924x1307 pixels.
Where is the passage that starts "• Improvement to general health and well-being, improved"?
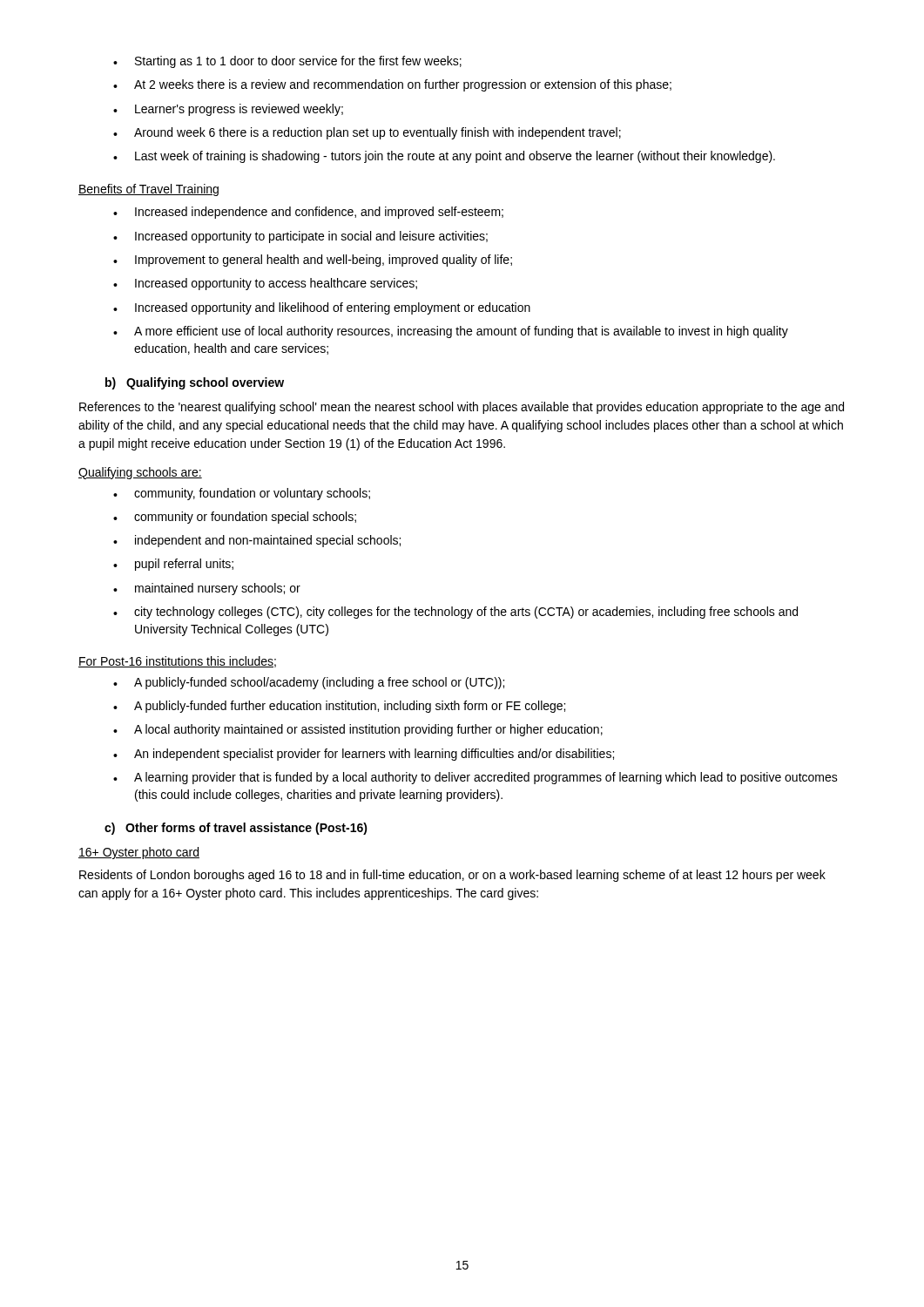click(313, 261)
